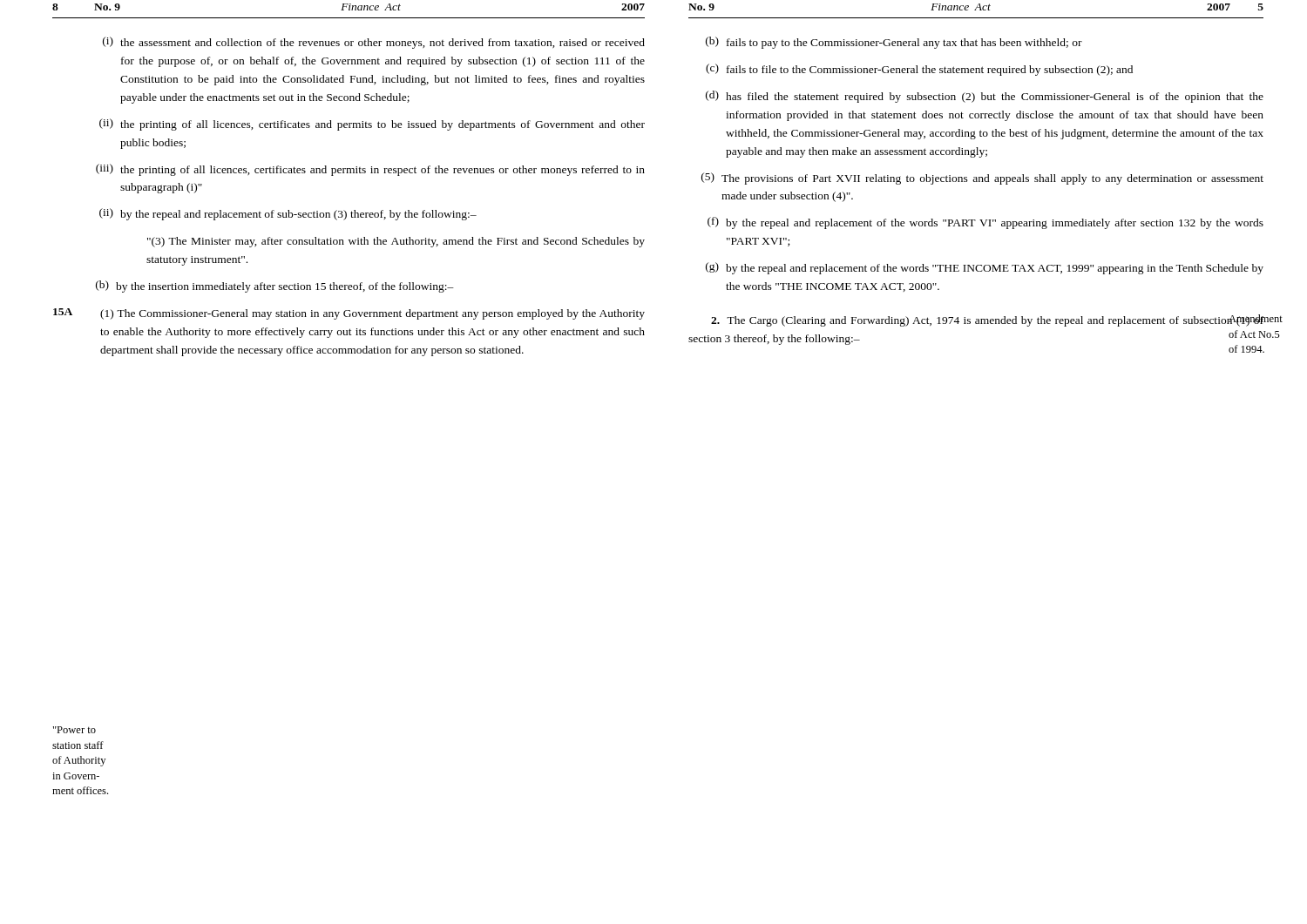
Task: Find the block on this page that starts ""(3) The Minister"
Action: (375, 251)
